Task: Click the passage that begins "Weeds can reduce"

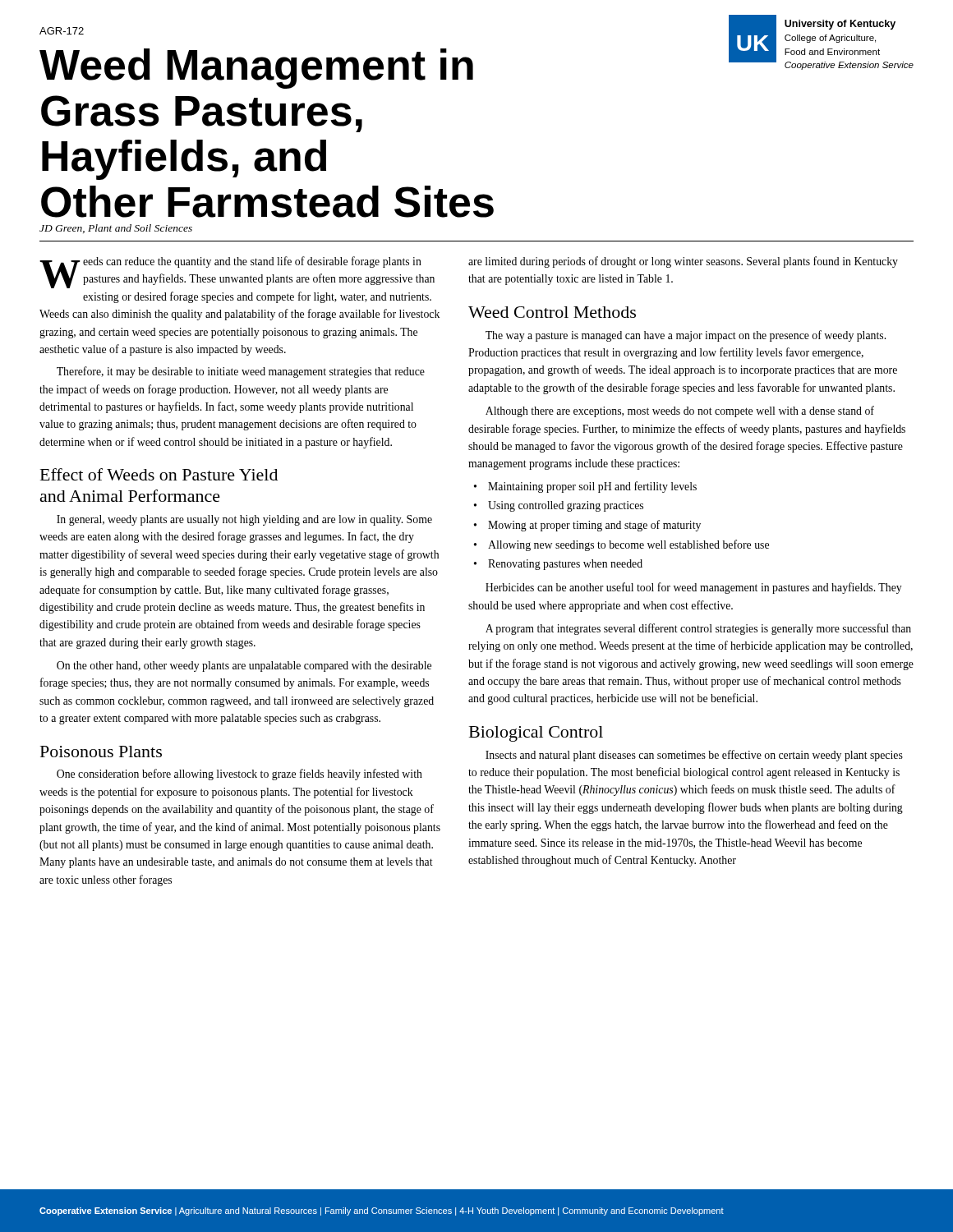Action: coord(240,304)
